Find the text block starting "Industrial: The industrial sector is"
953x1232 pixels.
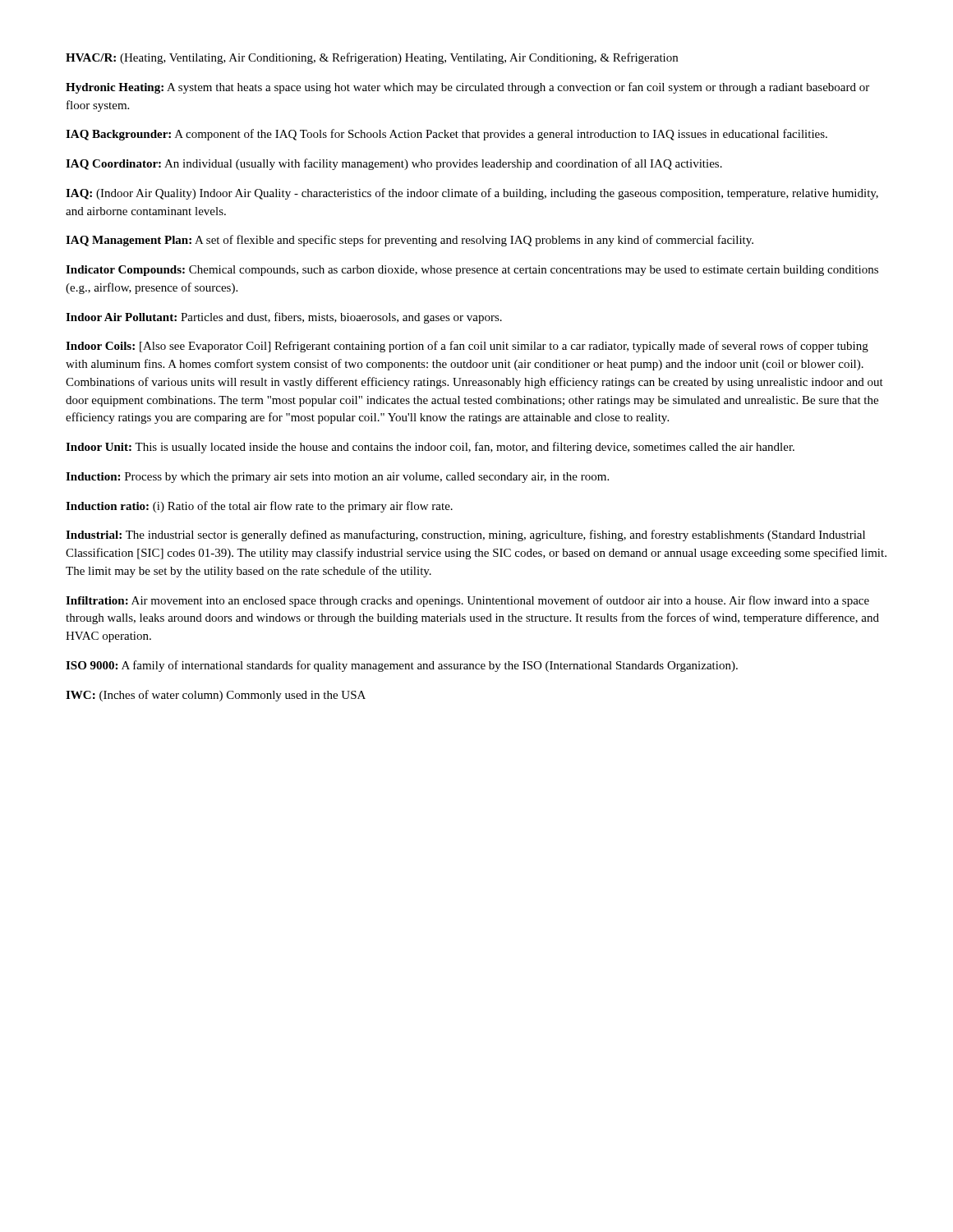pyautogui.click(x=476, y=553)
